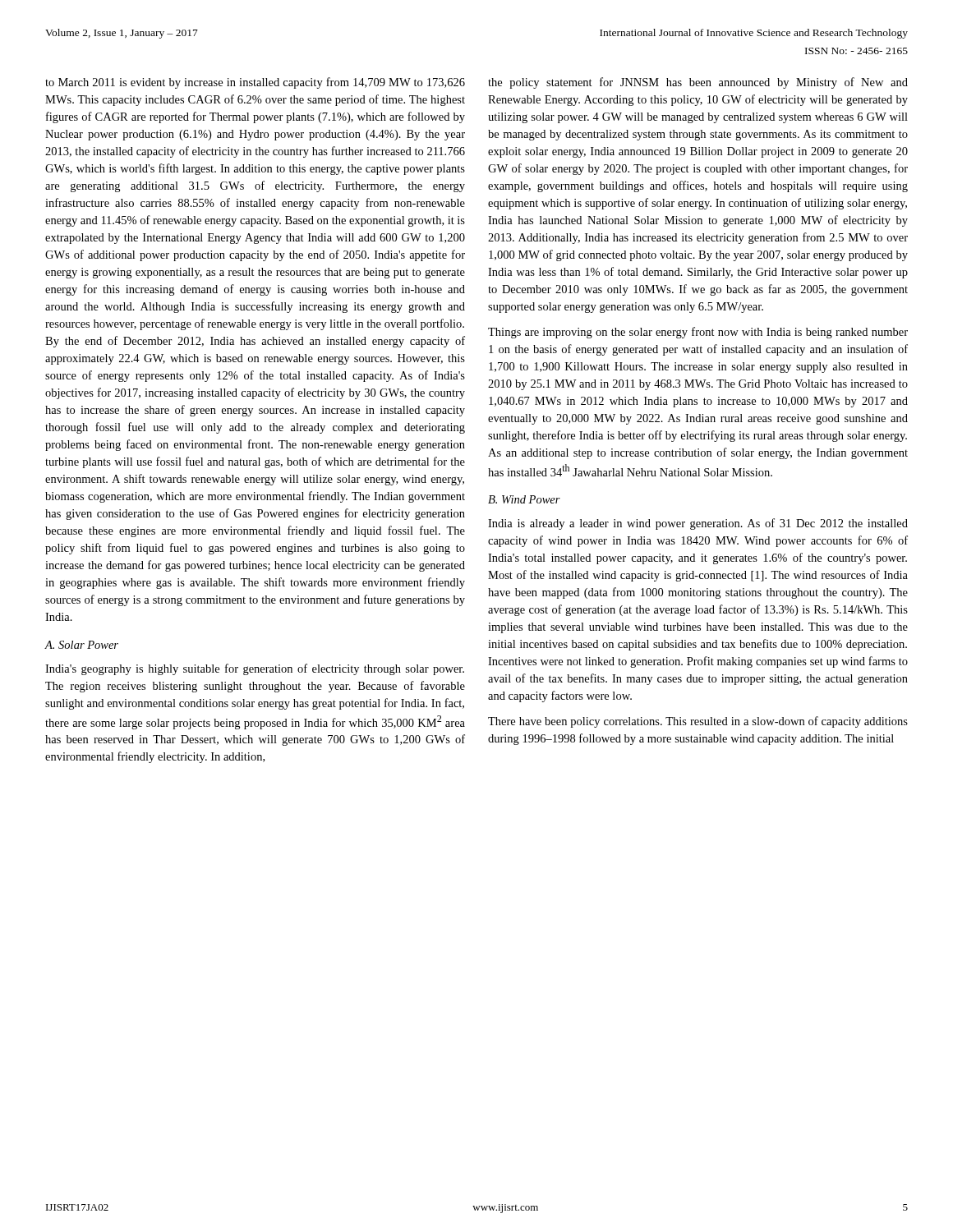Image resolution: width=953 pixels, height=1232 pixels.
Task: Select the text block with the text "India's geography is highly suitable"
Action: [255, 713]
